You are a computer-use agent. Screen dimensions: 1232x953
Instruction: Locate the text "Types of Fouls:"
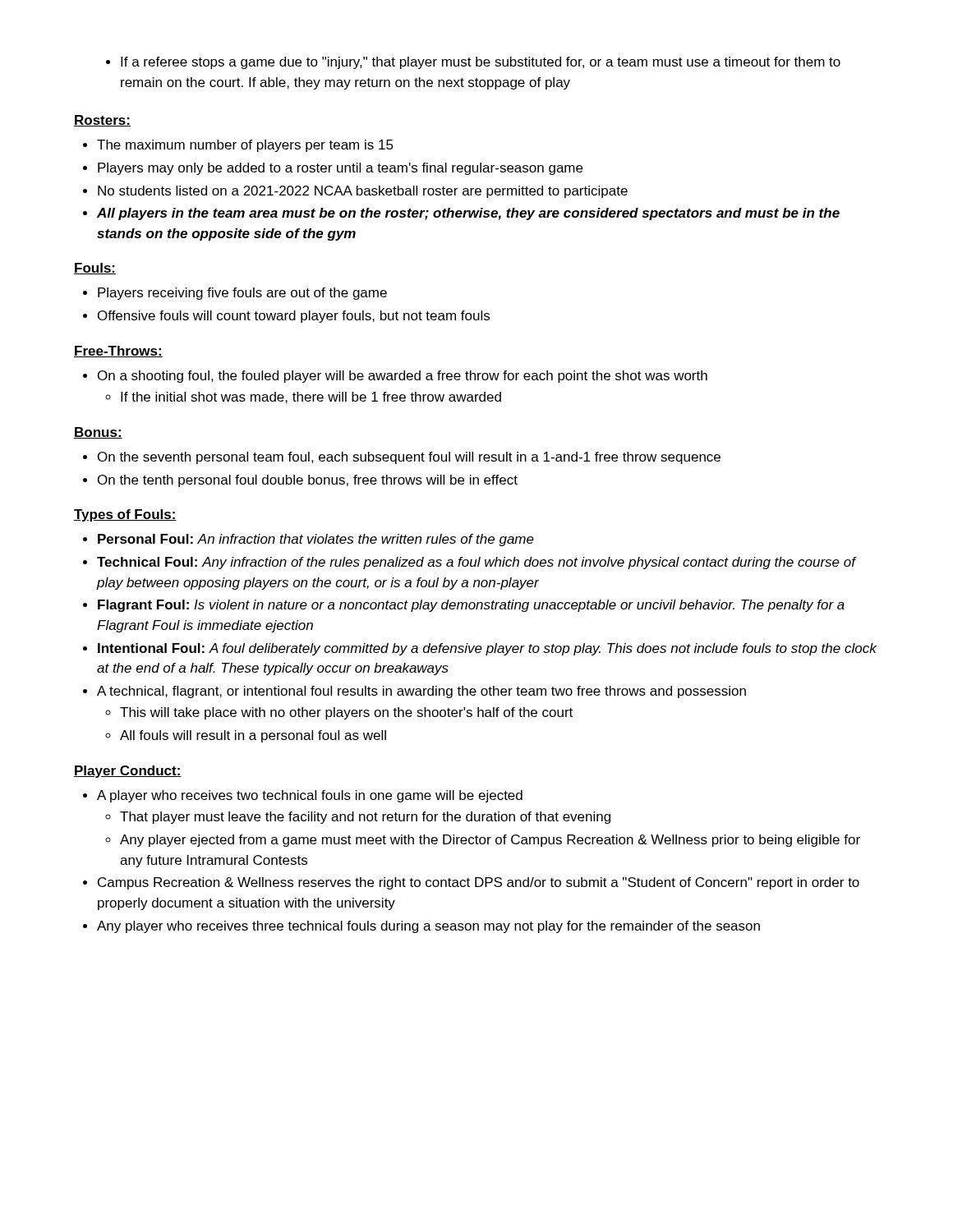click(125, 515)
